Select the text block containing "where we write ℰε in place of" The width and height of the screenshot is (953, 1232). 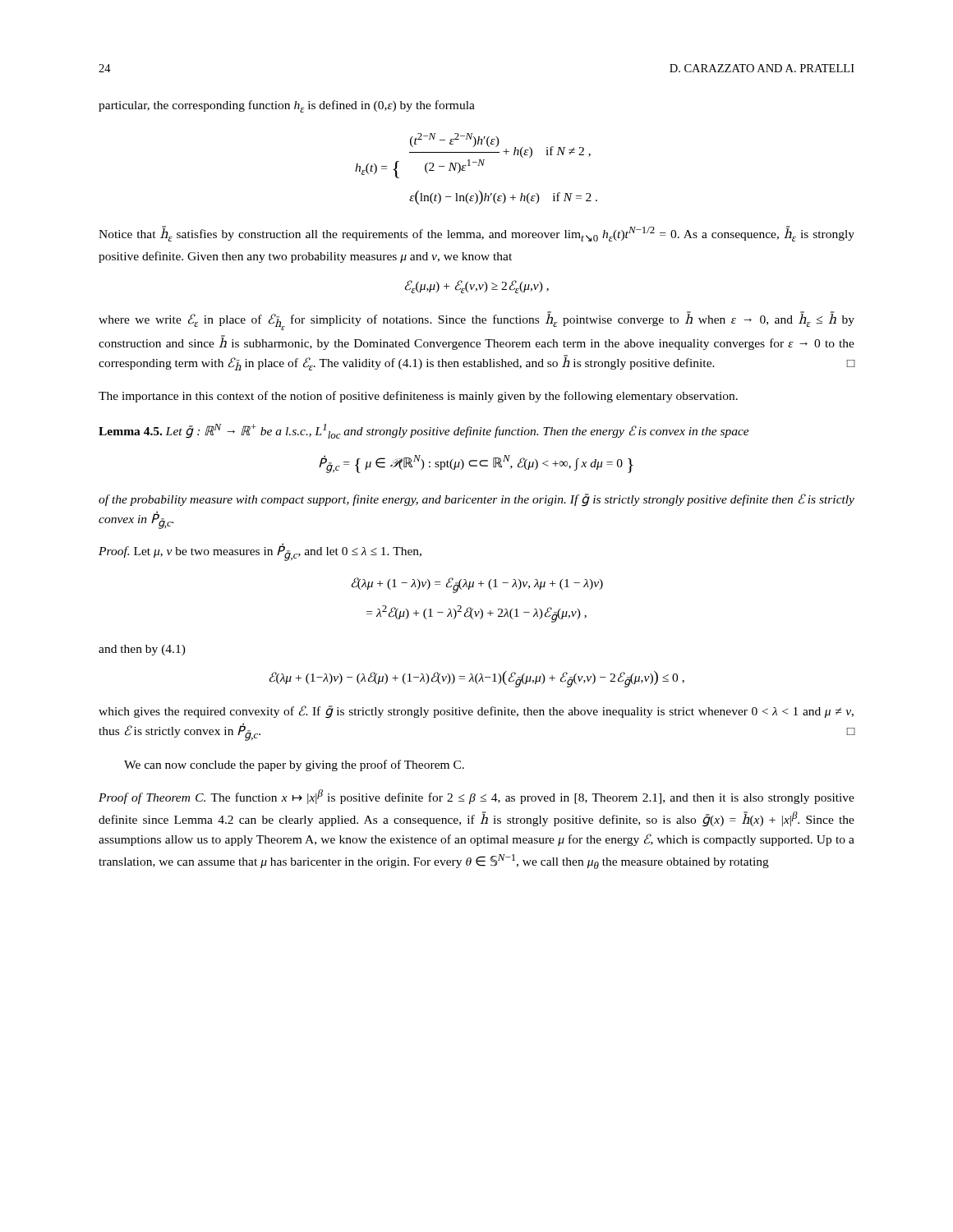coord(476,343)
